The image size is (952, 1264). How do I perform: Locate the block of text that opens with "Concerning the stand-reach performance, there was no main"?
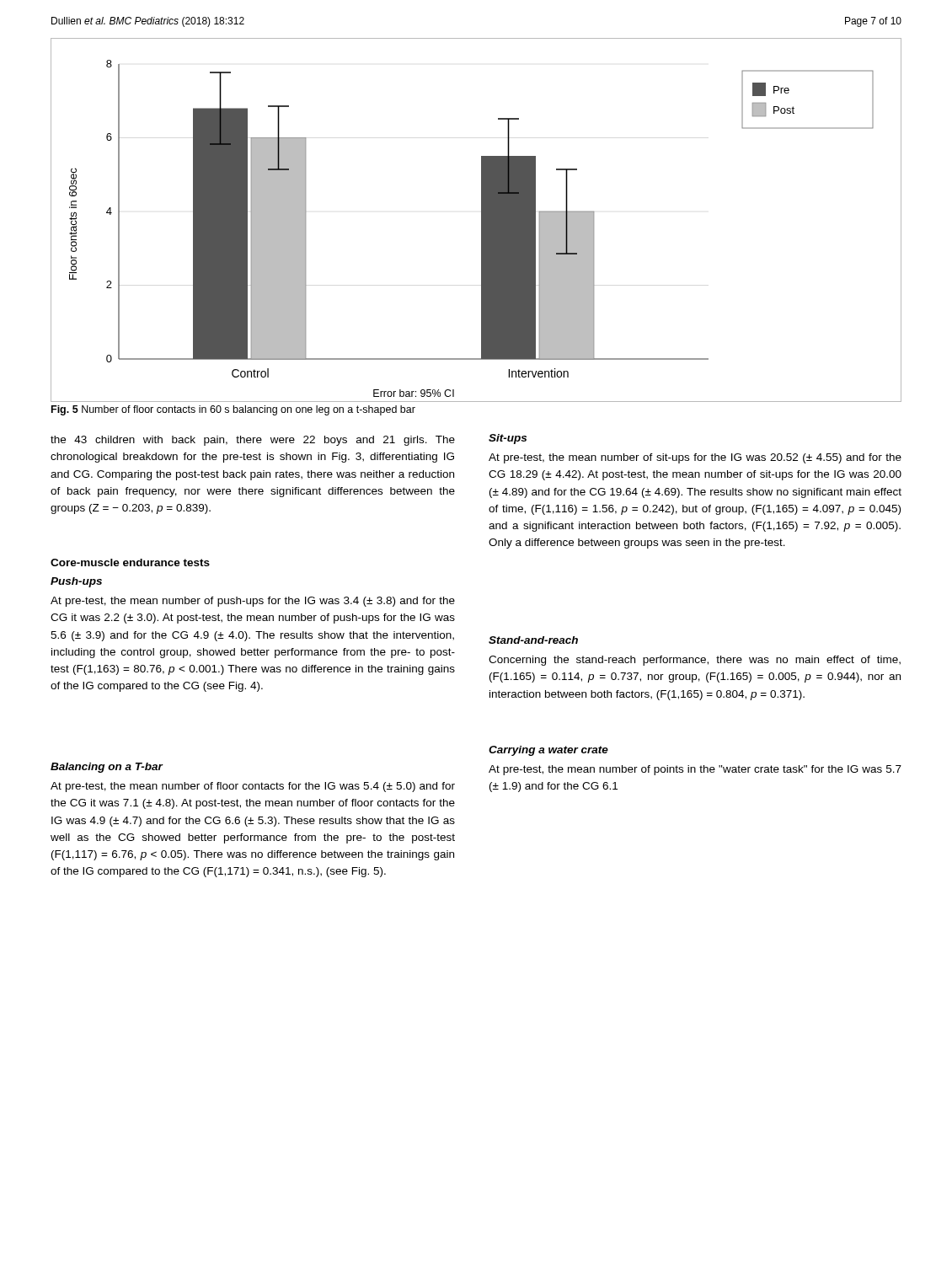695,676
